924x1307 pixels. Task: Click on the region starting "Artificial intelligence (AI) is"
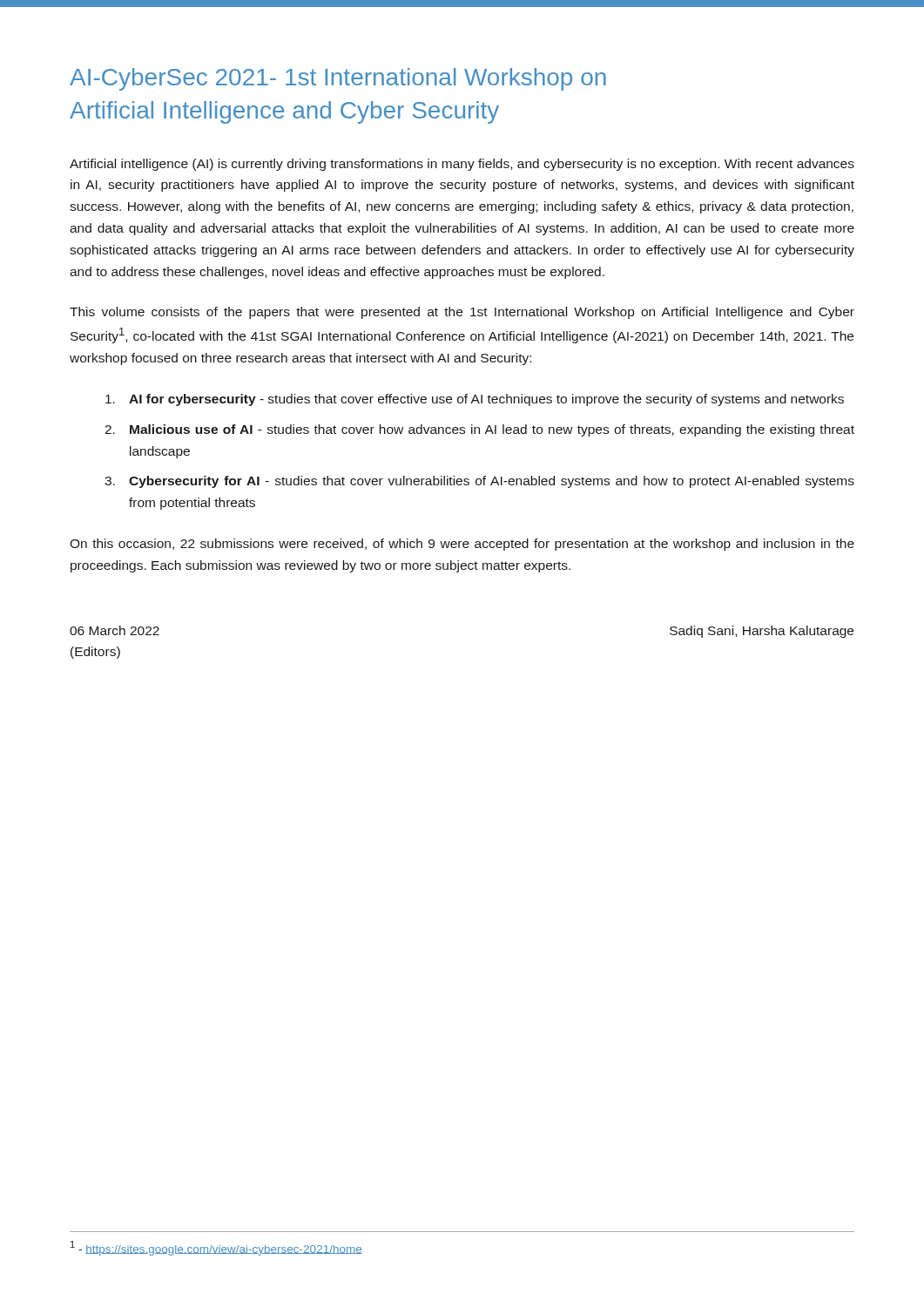pyautogui.click(x=462, y=217)
